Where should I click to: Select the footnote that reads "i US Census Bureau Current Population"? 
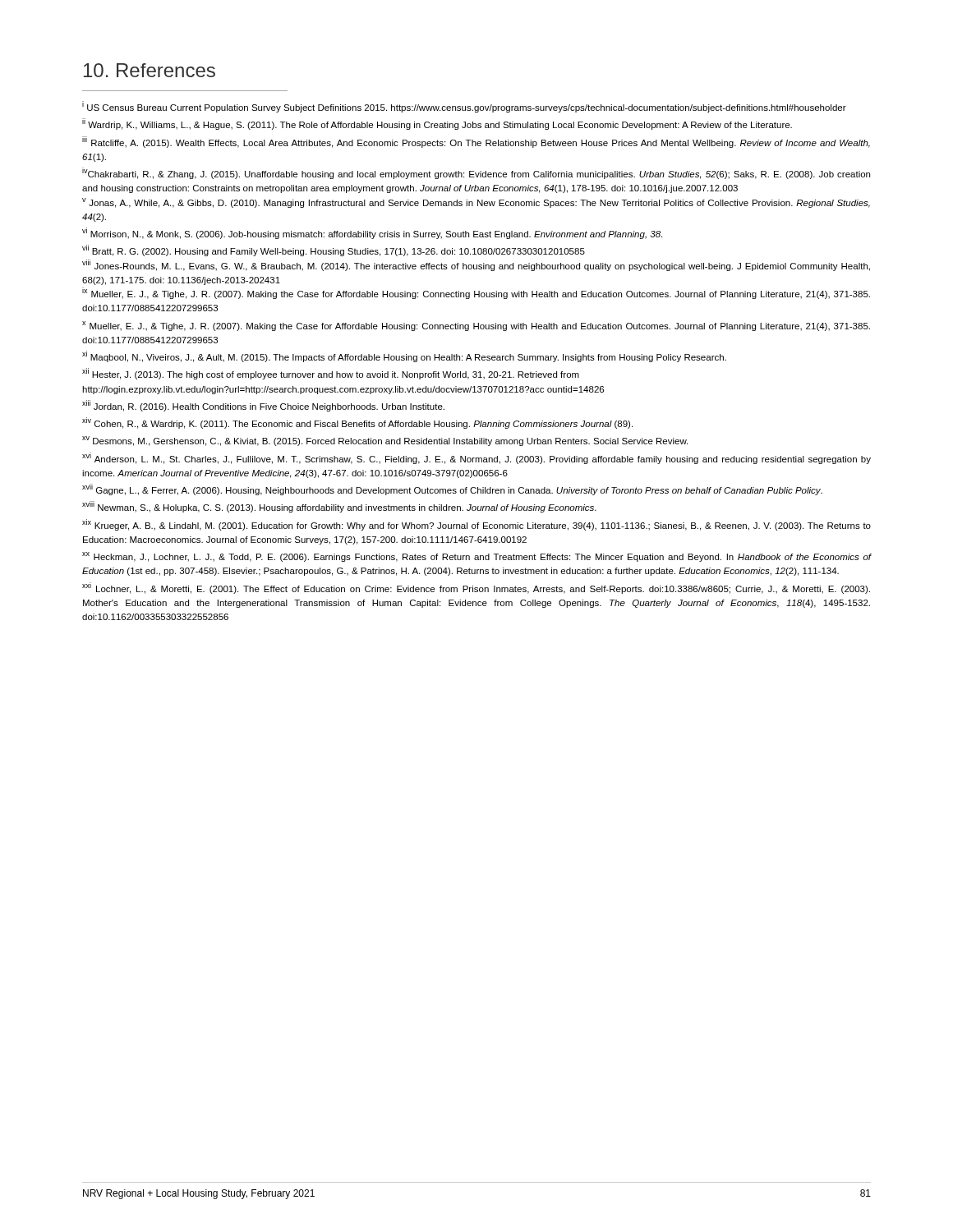pyautogui.click(x=464, y=107)
